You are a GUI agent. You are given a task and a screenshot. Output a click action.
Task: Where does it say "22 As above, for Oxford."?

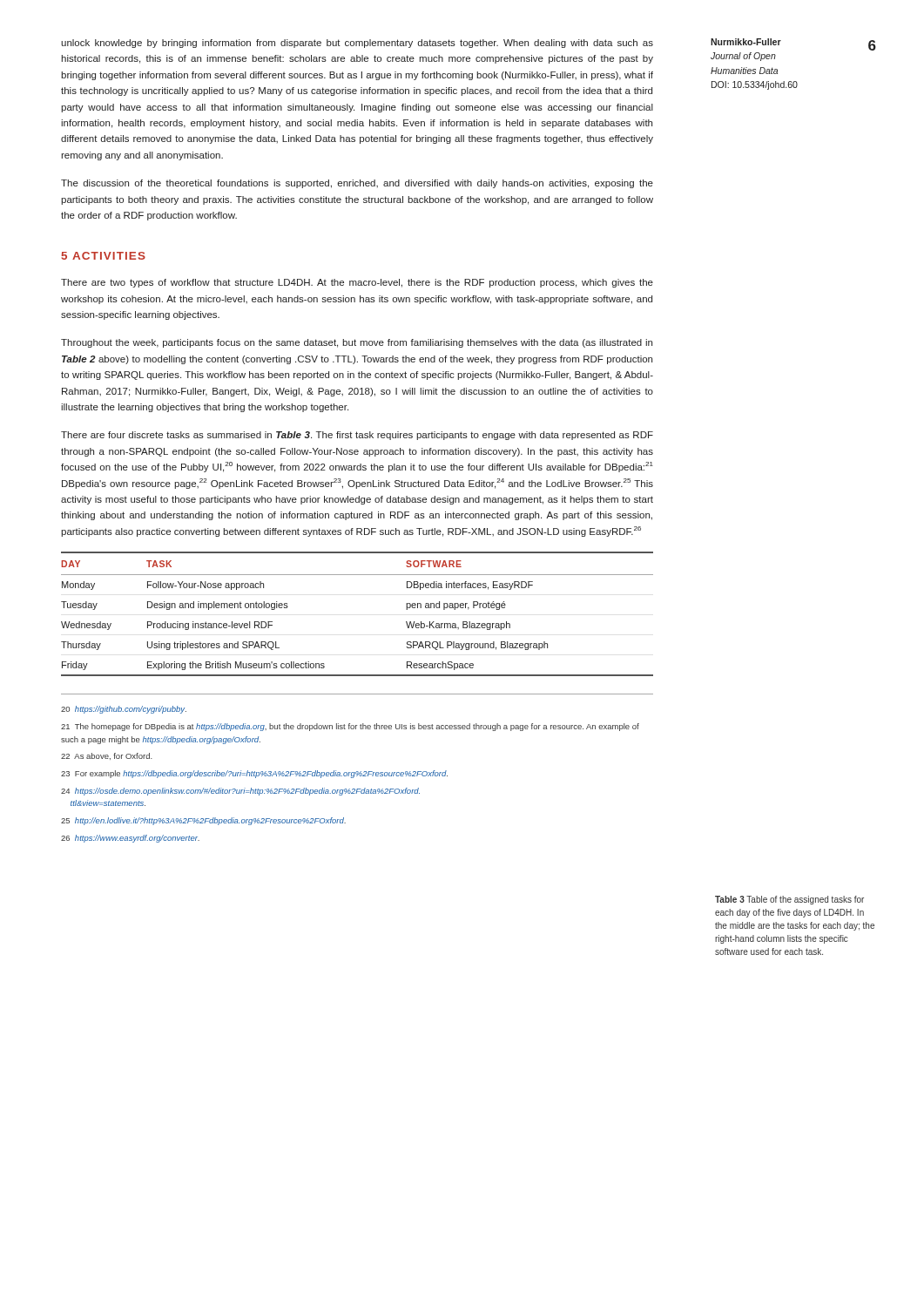coord(107,756)
